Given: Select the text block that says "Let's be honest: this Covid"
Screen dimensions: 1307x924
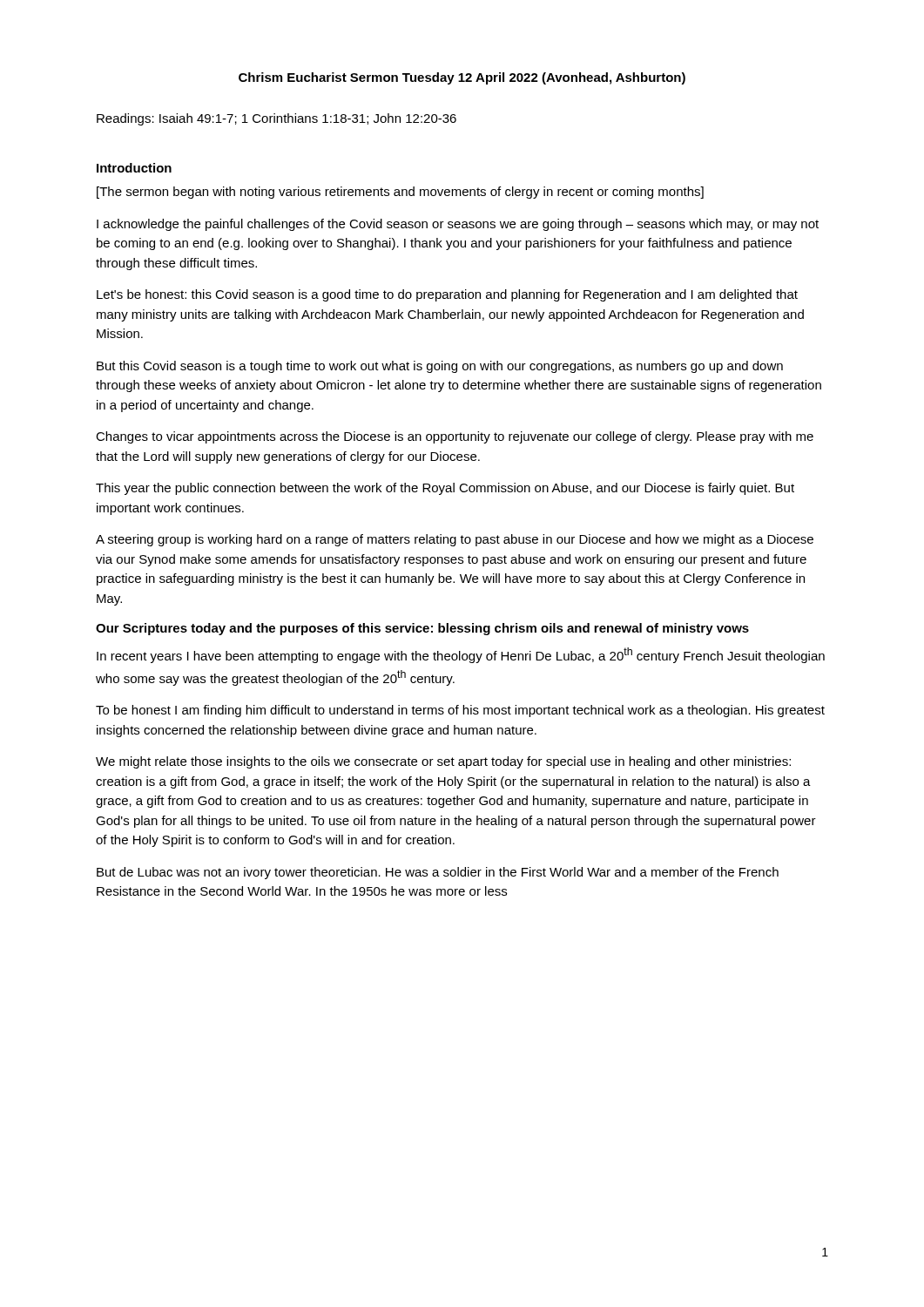Looking at the screenshot, I should click(462, 314).
